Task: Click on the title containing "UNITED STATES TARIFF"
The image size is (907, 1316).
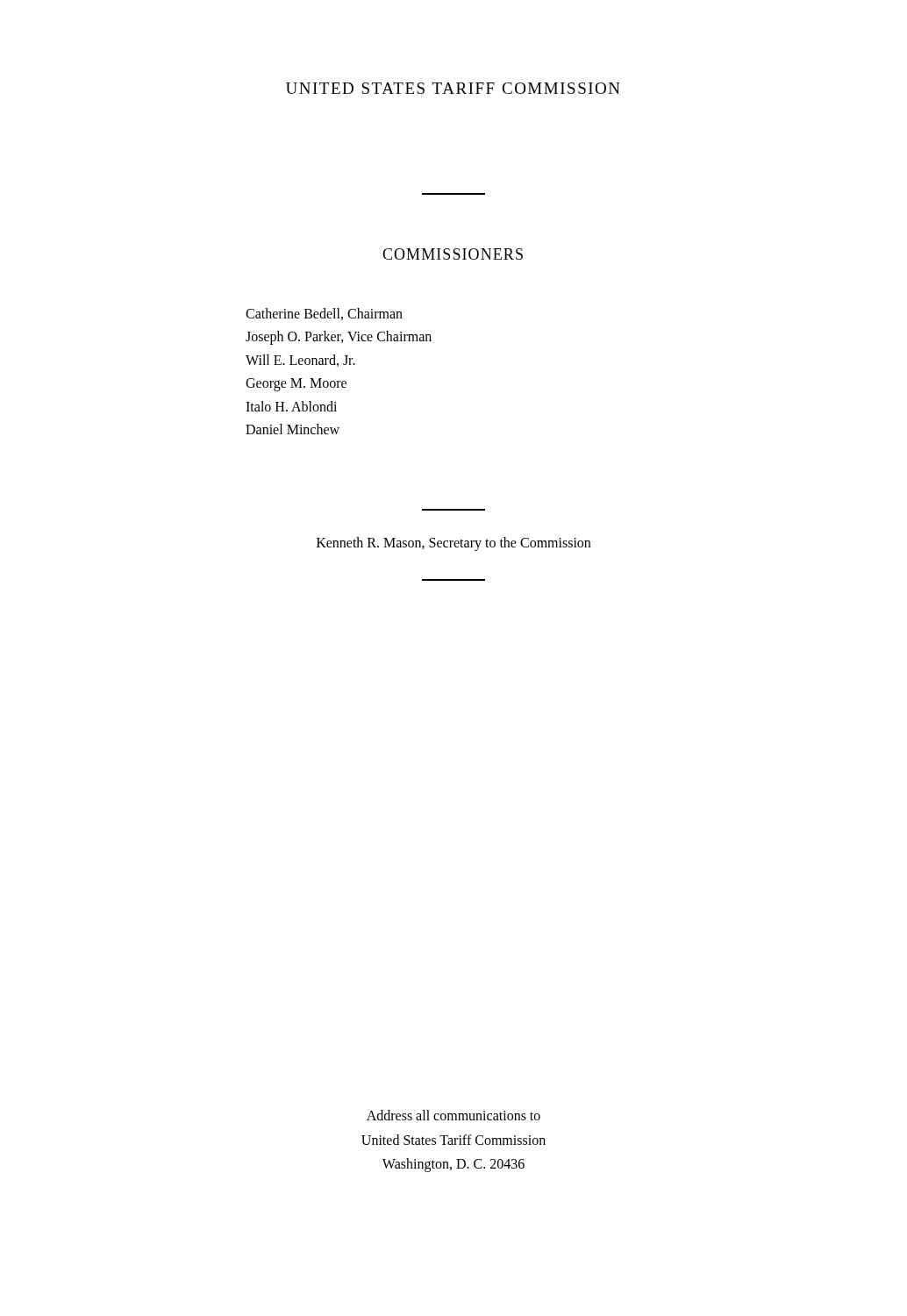Action: click(x=454, y=89)
